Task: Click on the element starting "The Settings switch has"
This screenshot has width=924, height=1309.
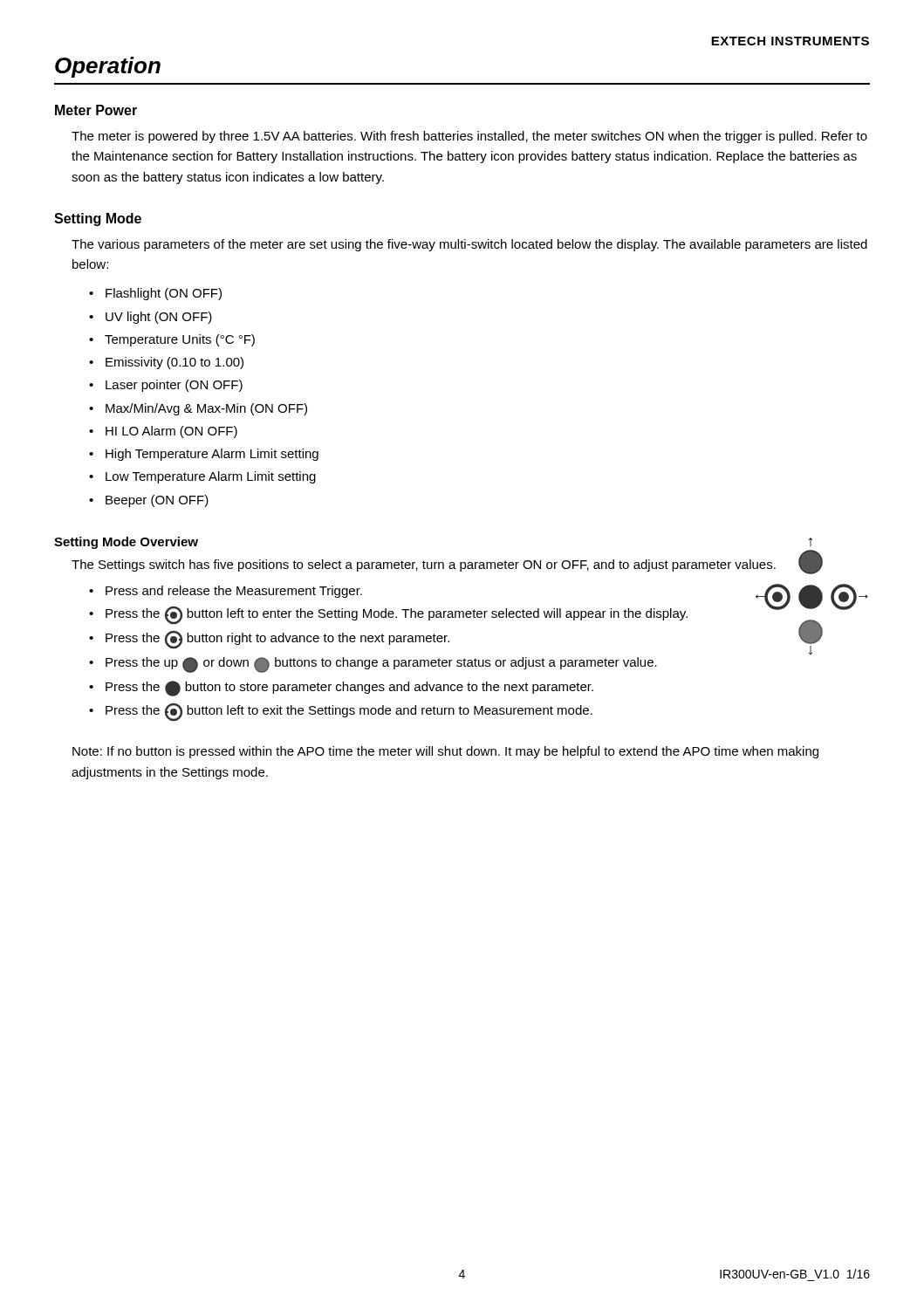Action: point(424,564)
